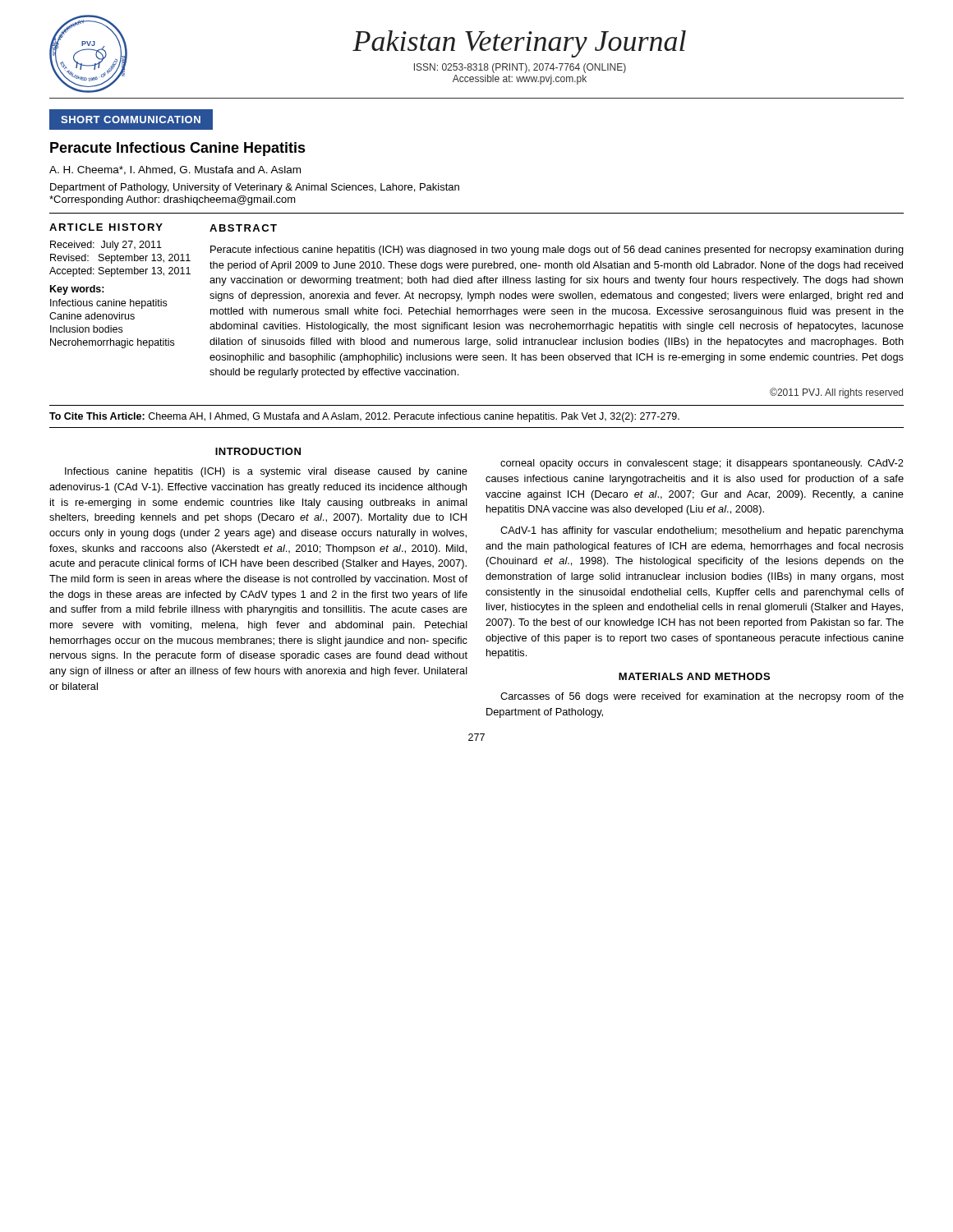This screenshot has width=953, height=1232.
Task: Locate the block starting "©2011 PVJ. All rights"
Action: click(x=837, y=393)
